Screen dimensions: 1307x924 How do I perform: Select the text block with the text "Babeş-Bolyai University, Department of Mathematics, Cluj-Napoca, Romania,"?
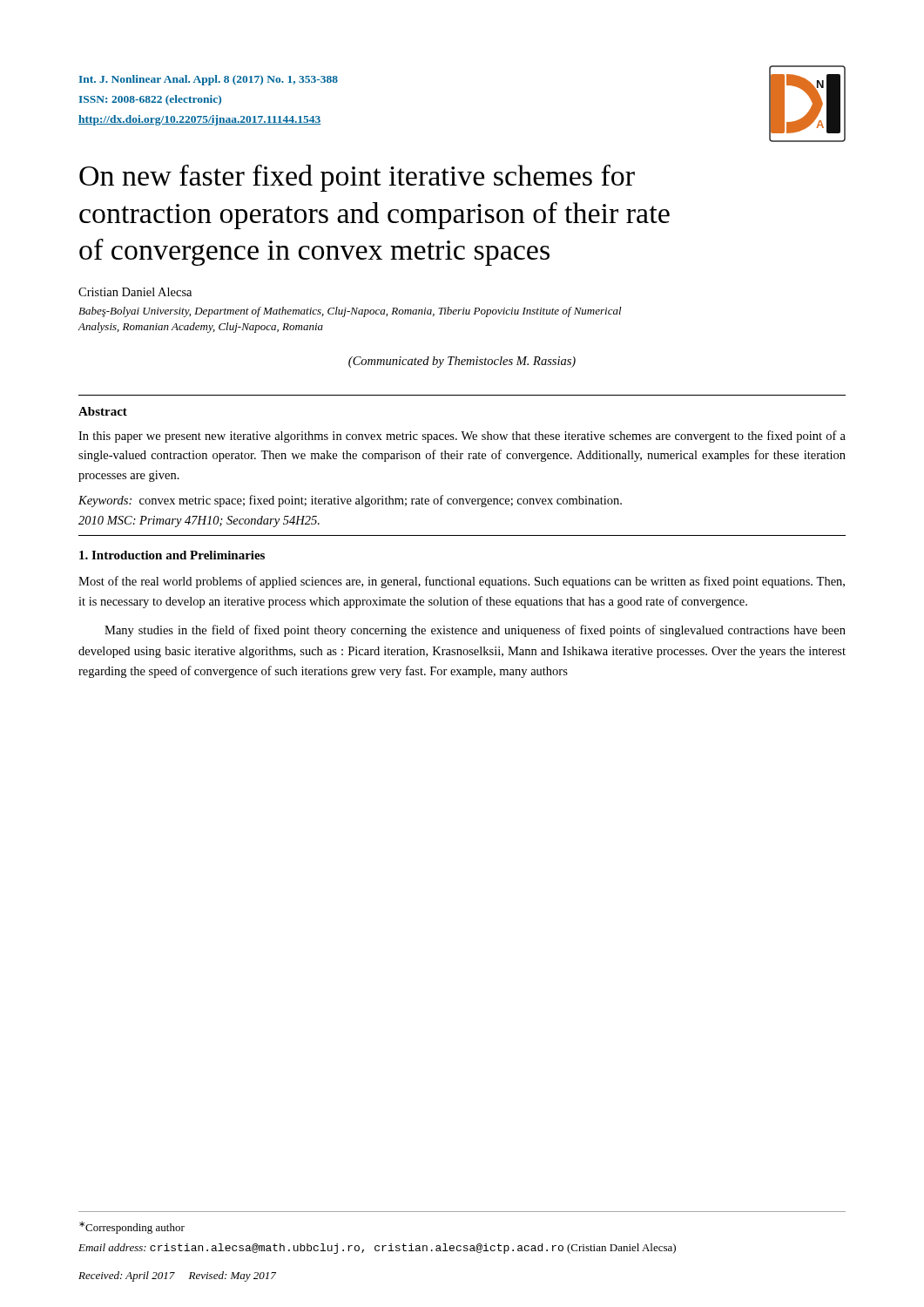350,318
